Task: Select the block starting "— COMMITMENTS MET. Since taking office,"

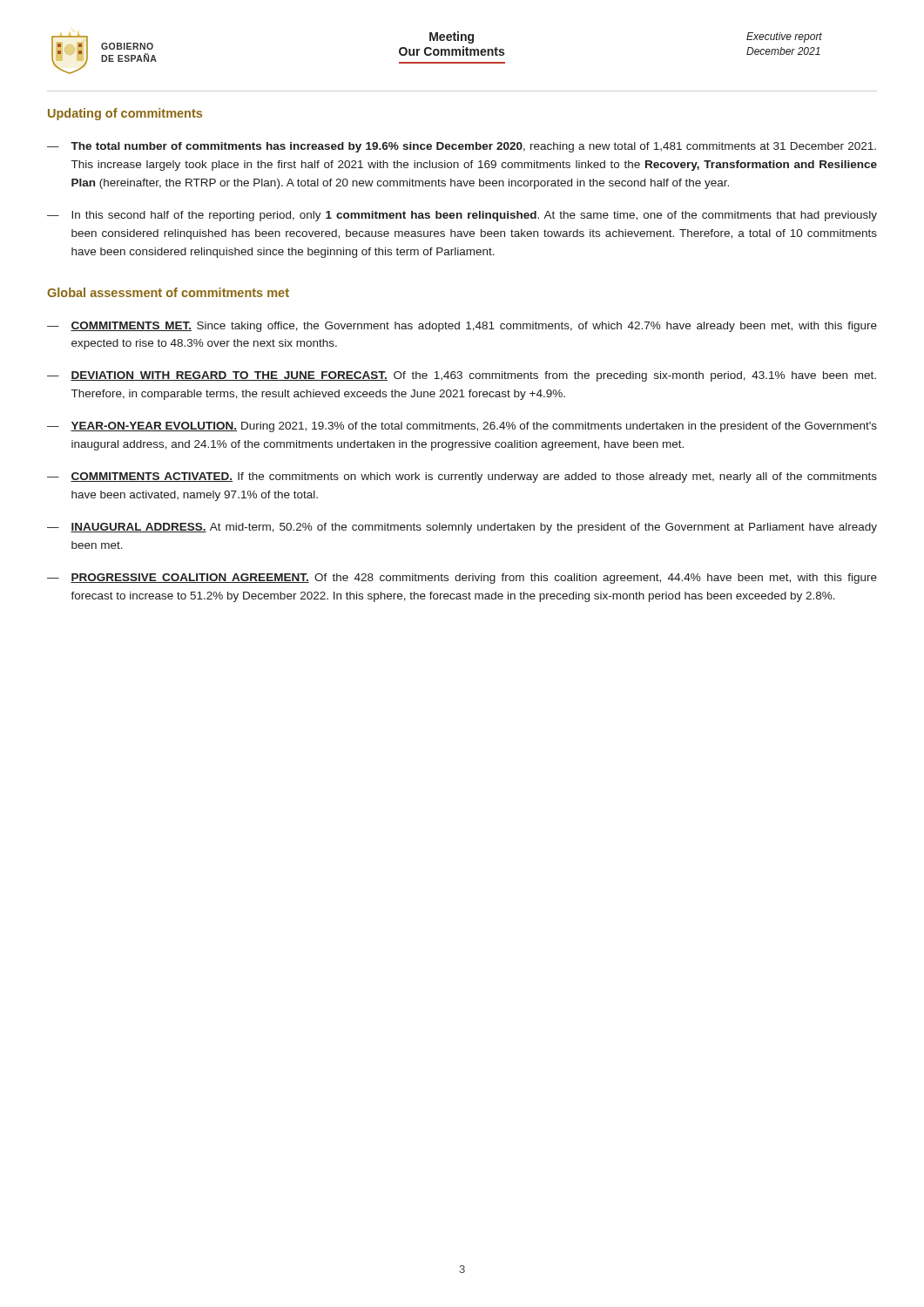Action: point(462,335)
